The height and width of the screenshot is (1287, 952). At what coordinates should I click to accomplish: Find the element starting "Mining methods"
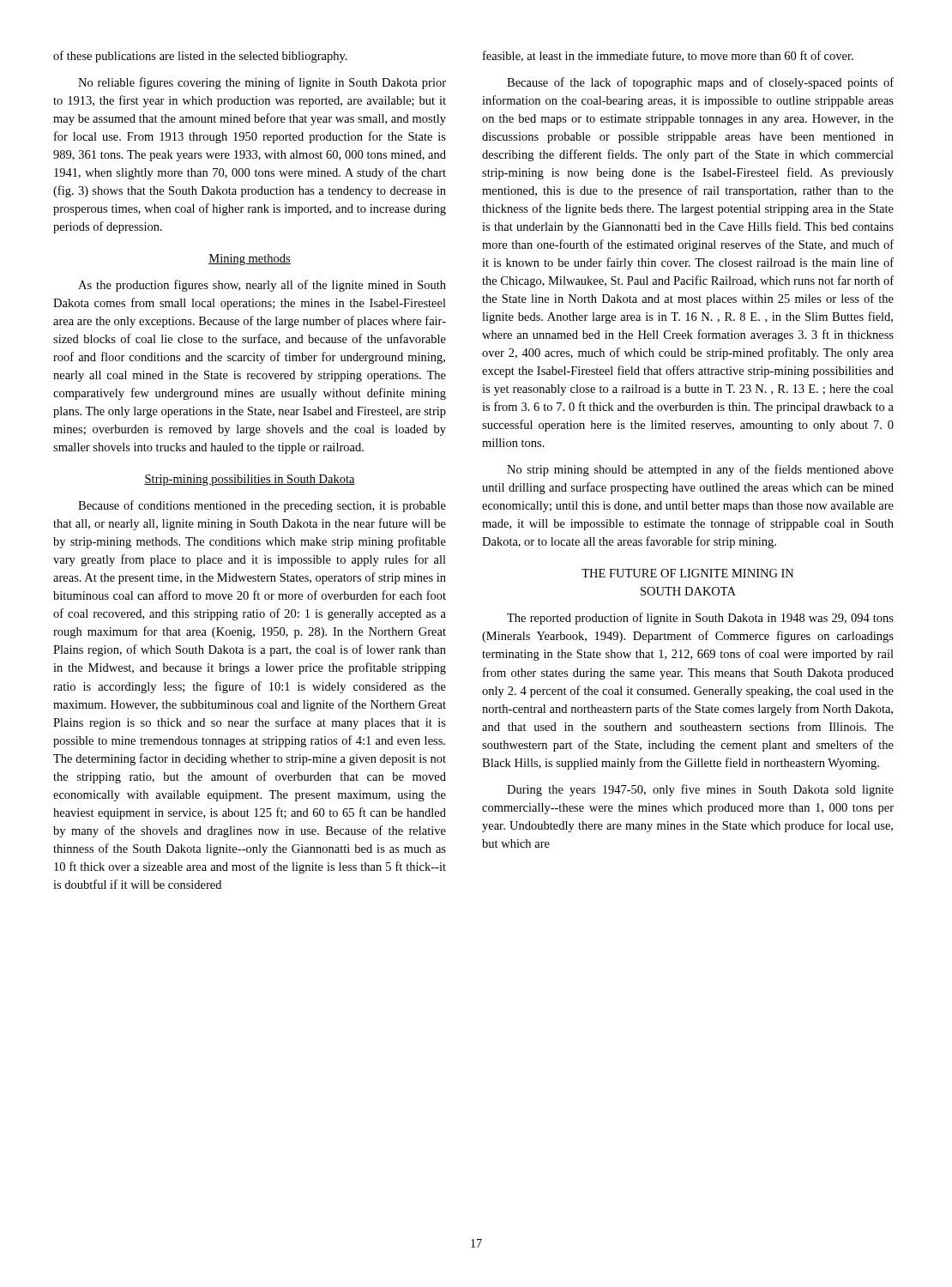250,259
